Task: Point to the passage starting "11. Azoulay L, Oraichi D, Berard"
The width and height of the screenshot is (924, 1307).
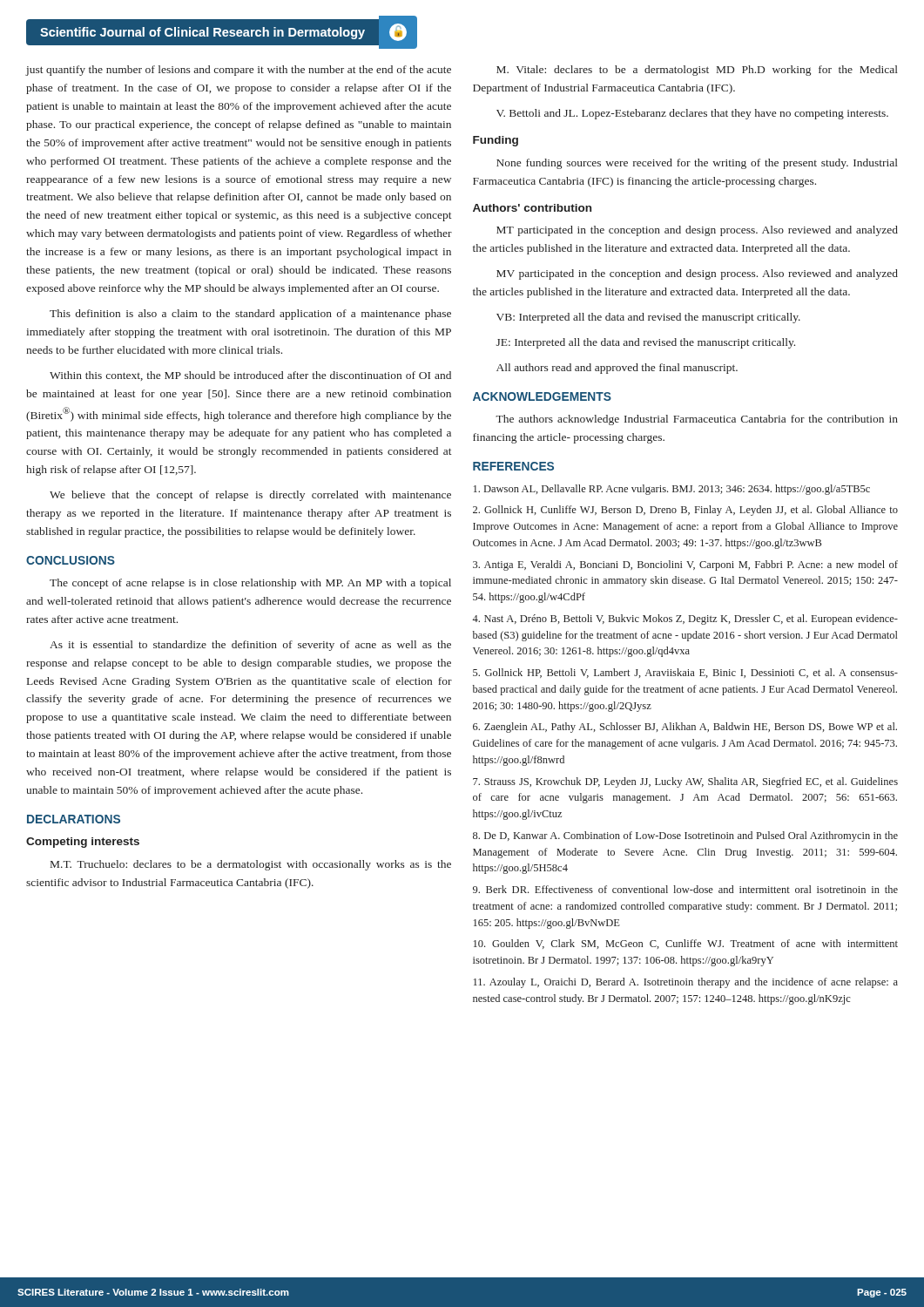Action: (685, 990)
